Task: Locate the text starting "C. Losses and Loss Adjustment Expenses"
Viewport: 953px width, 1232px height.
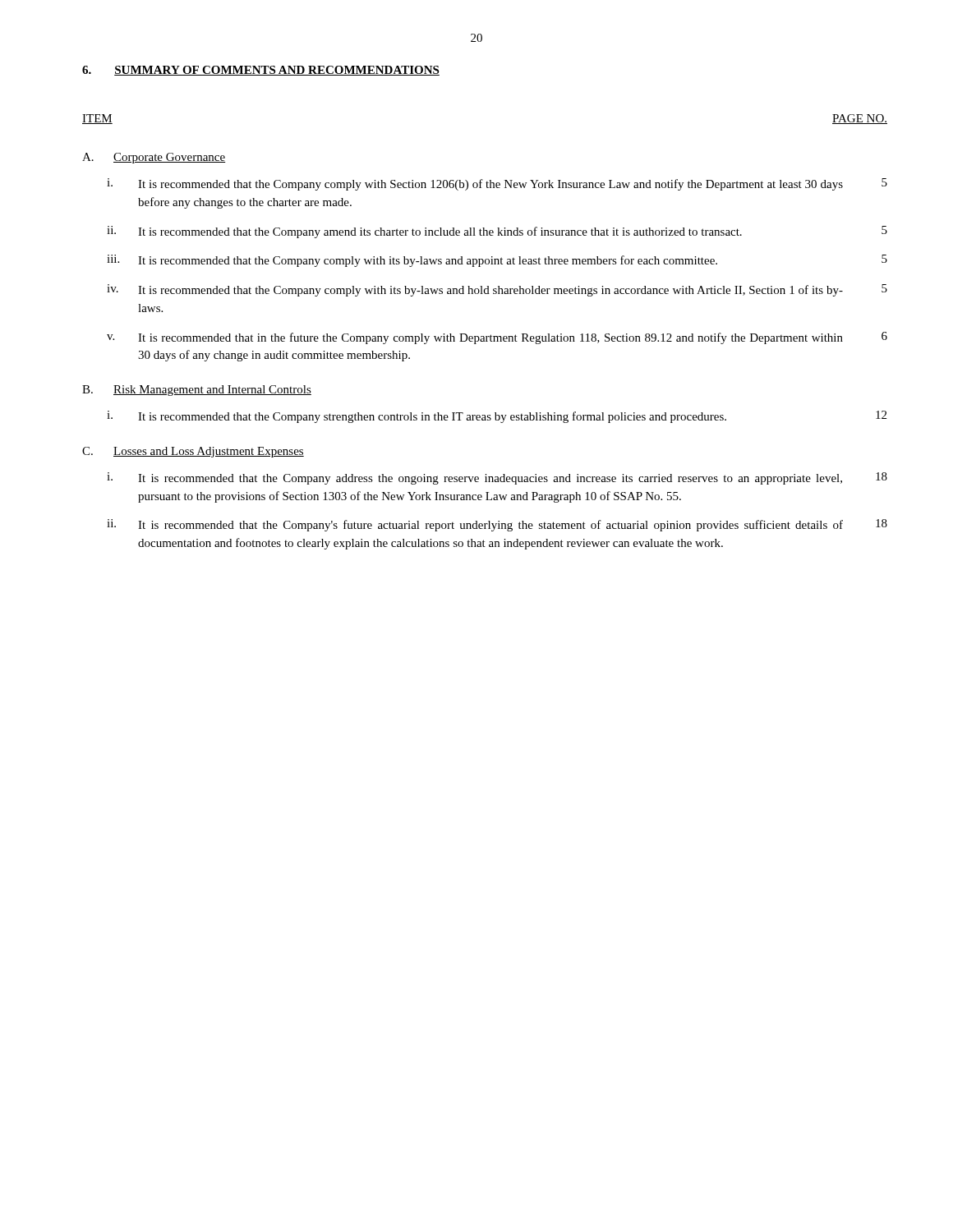Action: click(x=193, y=452)
